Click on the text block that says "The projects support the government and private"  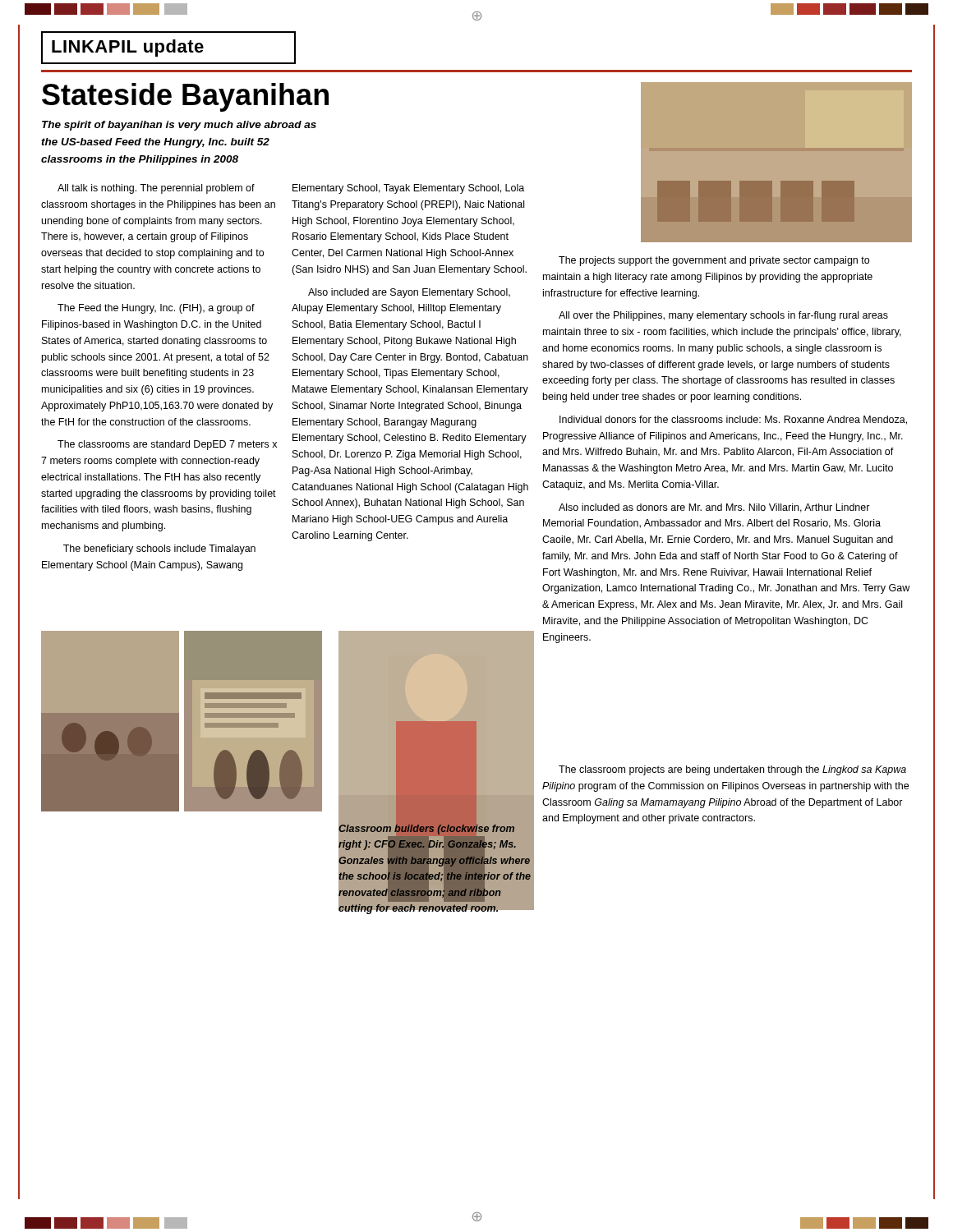click(x=726, y=449)
